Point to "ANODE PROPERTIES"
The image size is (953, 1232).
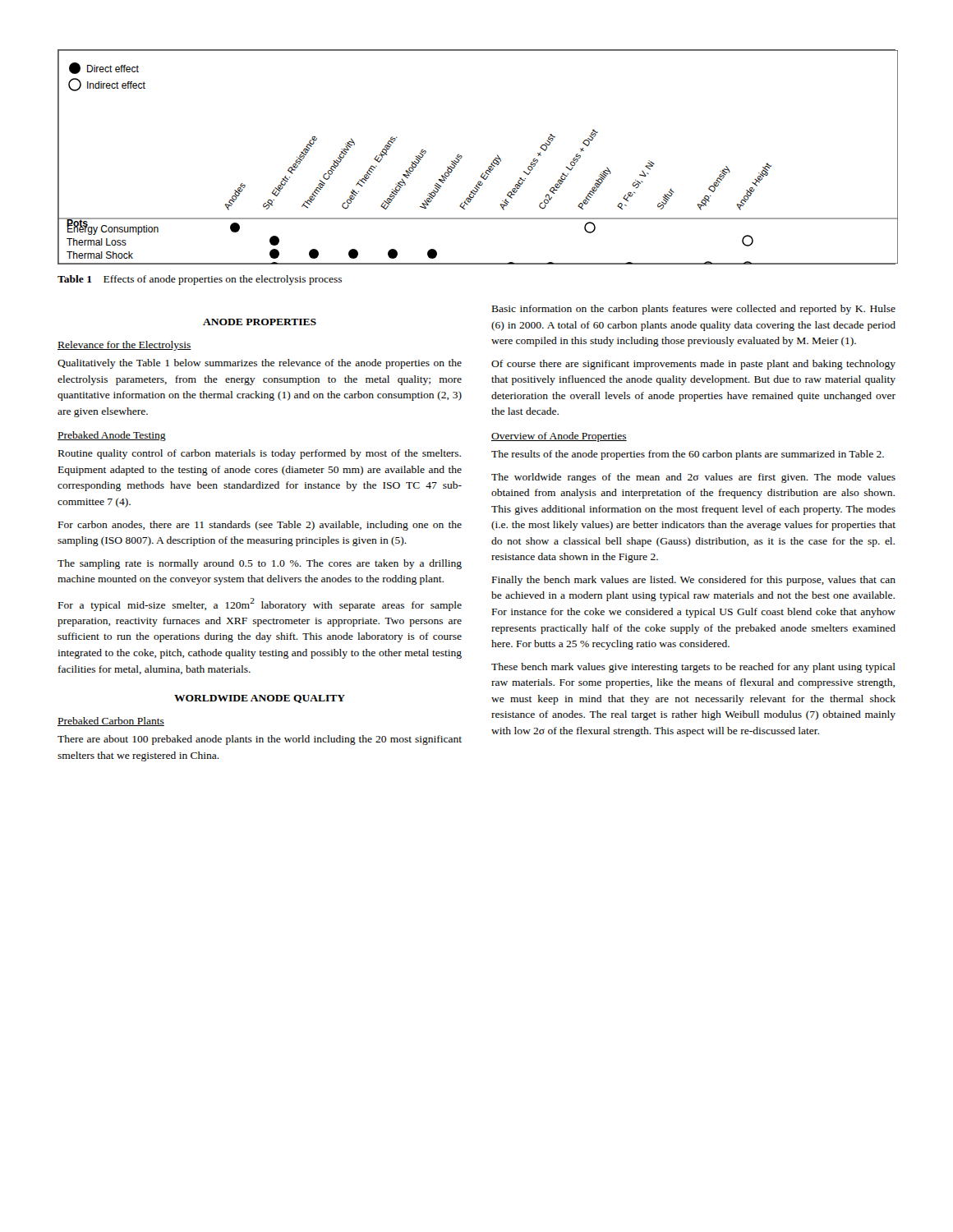pyautogui.click(x=260, y=322)
